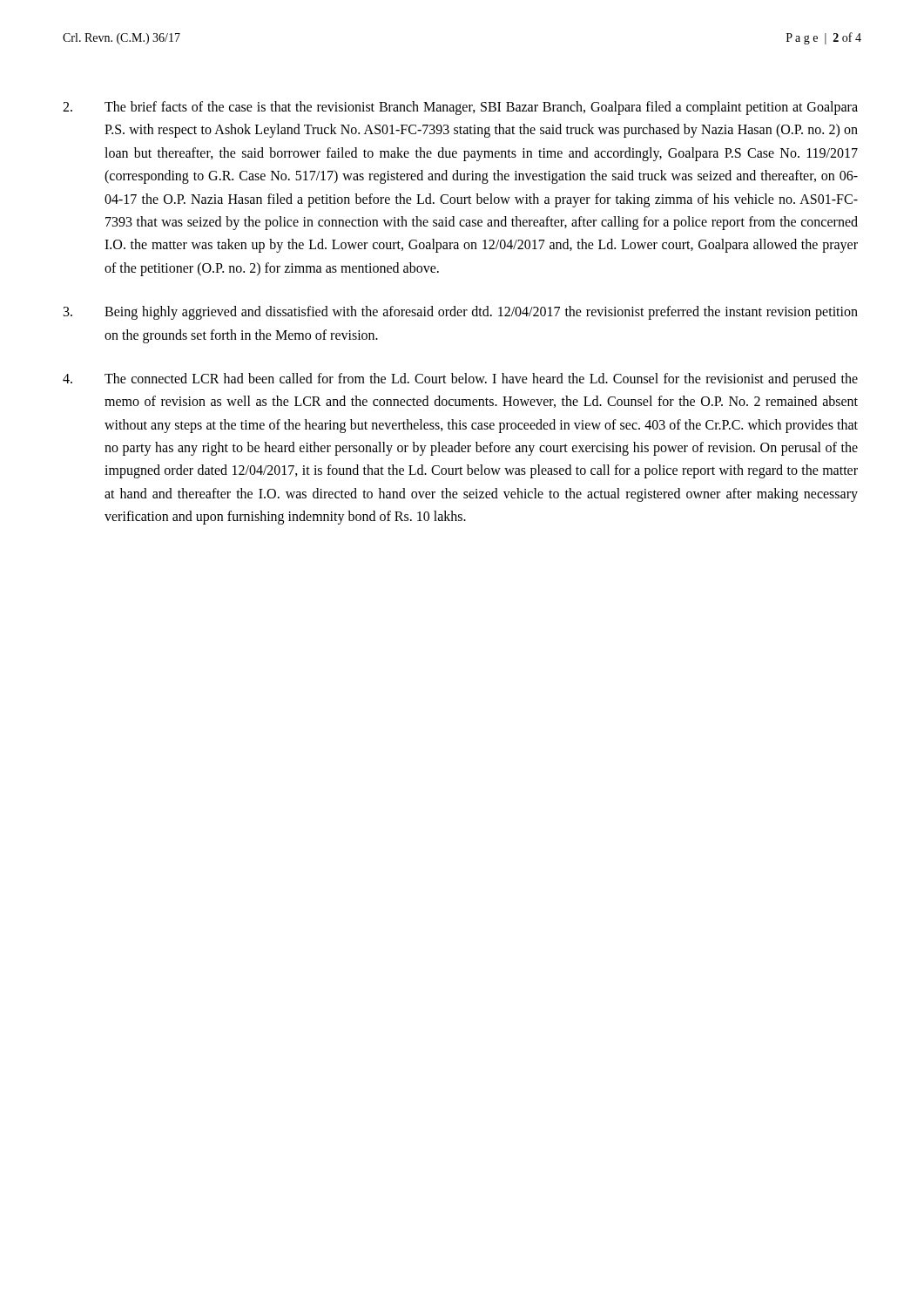Screen dimensions: 1307x924
Task: Locate the text block that says "Being highly aggrieved and"
Action: coord(460,324)
